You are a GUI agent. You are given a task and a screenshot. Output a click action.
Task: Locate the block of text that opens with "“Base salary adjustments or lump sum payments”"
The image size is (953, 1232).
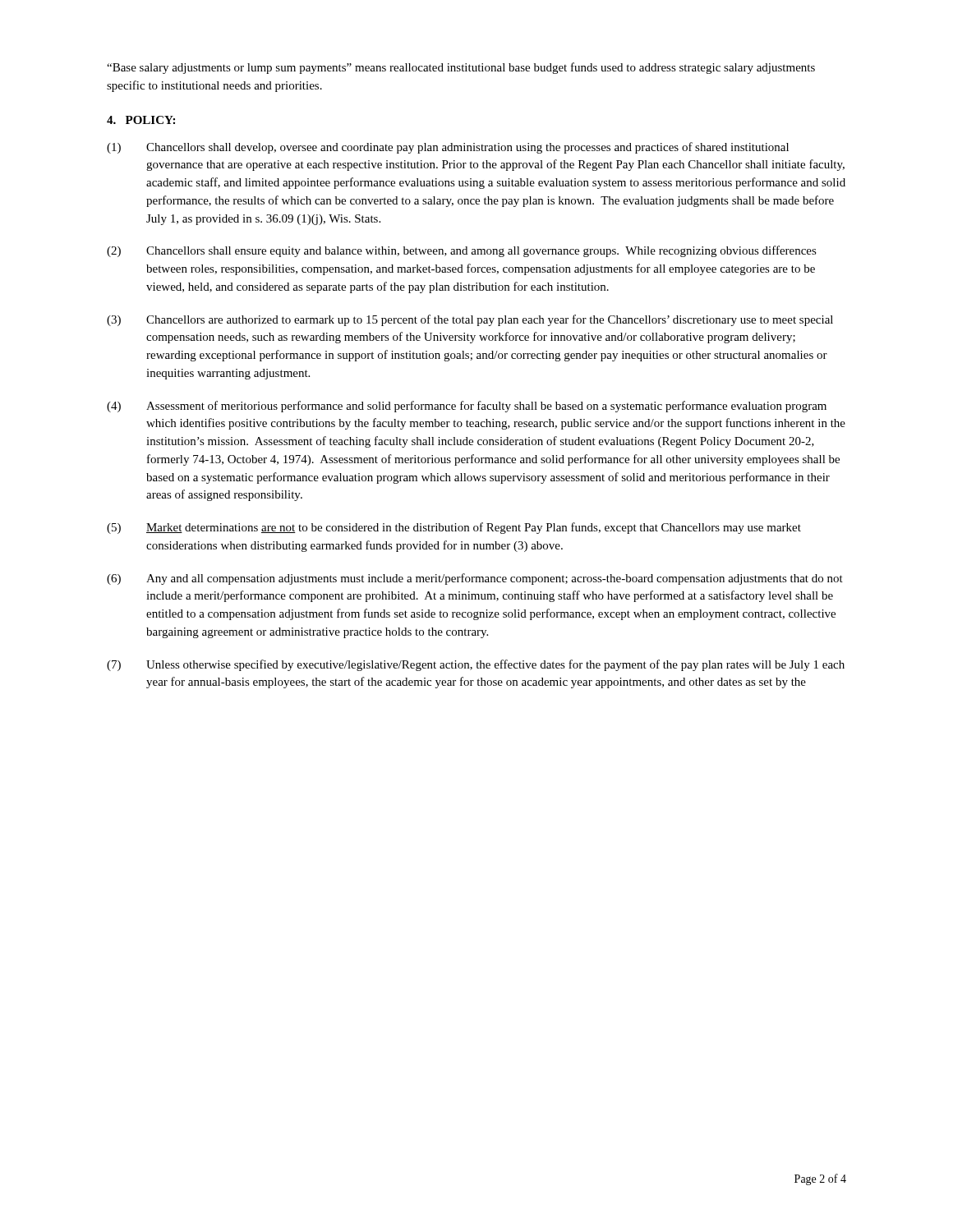point(461,76)
